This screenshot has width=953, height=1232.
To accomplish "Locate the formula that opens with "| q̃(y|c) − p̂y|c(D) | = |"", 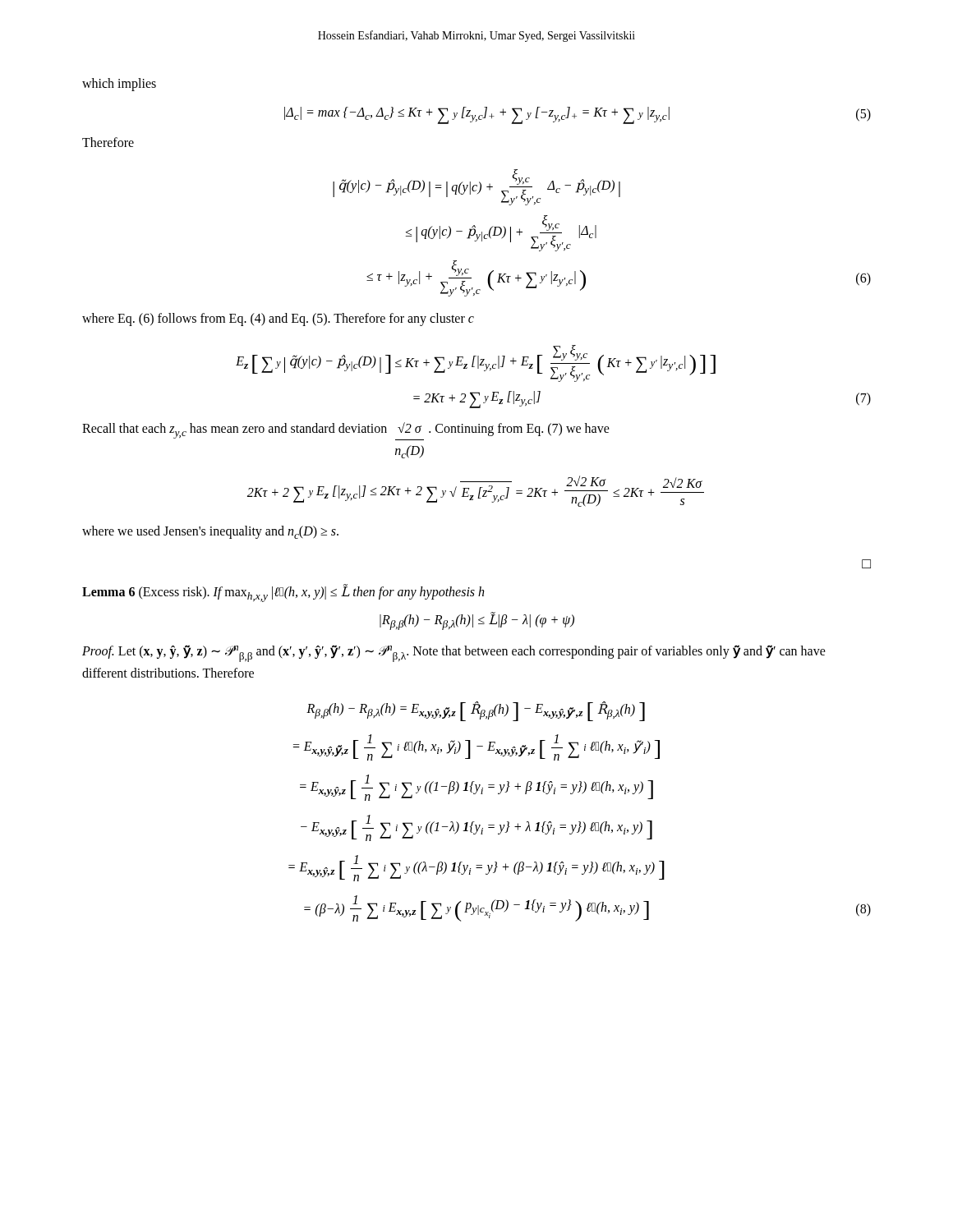I will tap(476, 233).
